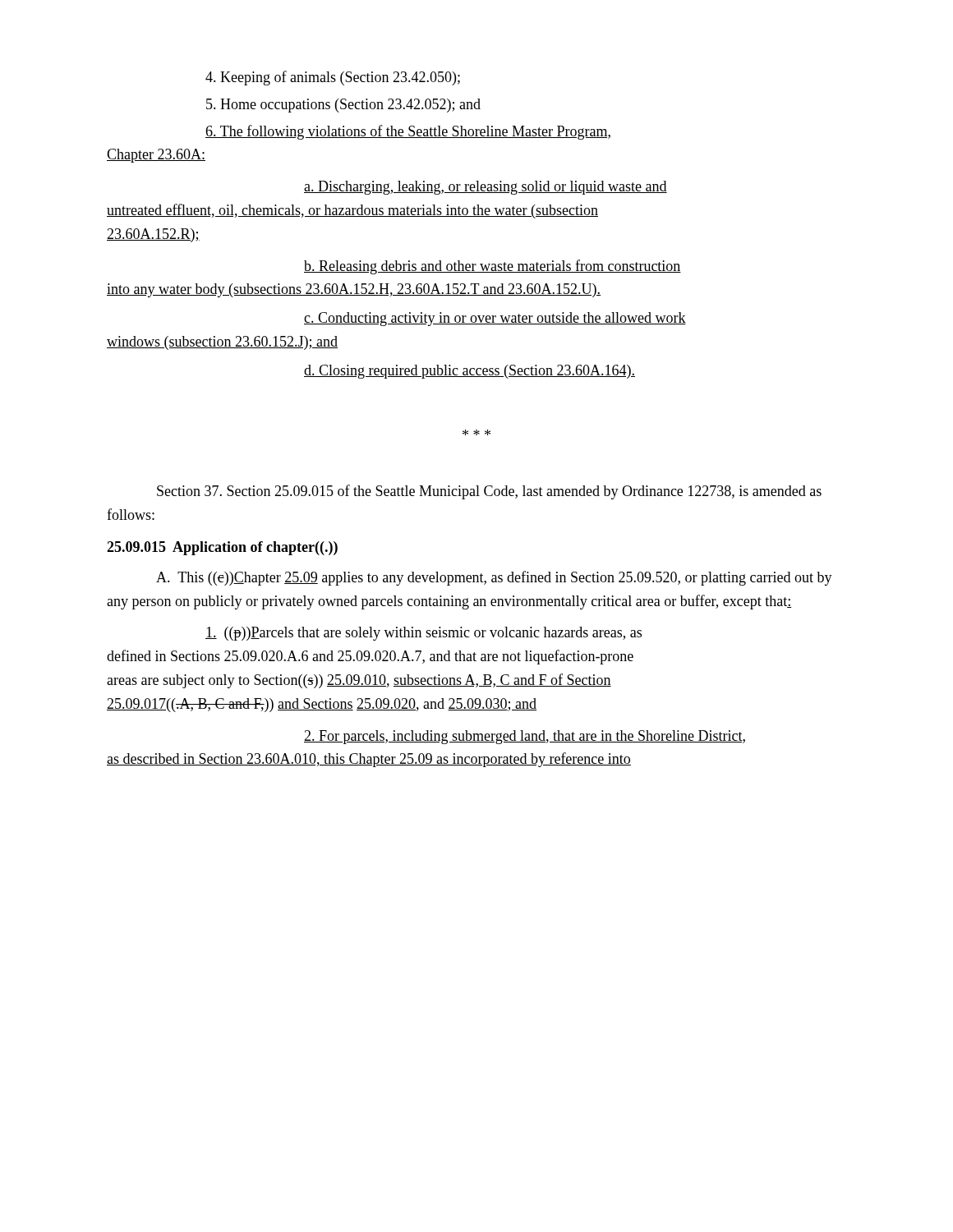The image size is (953, 1232).
Task: Click on the region starting "25.09.015 Application of chapter((.))"
Action: click(x=222, y=547)
